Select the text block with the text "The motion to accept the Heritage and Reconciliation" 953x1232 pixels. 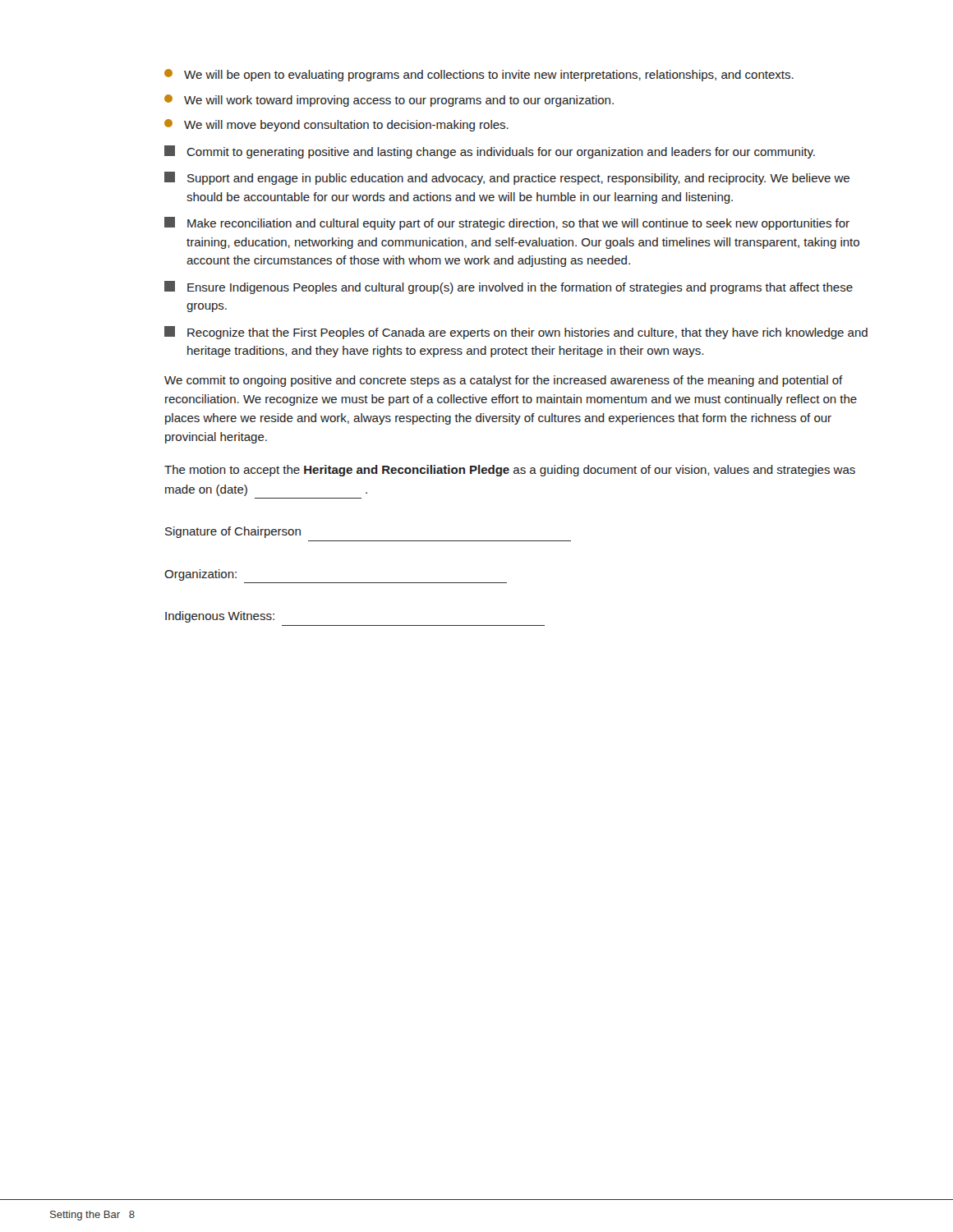tap(510, 480)
